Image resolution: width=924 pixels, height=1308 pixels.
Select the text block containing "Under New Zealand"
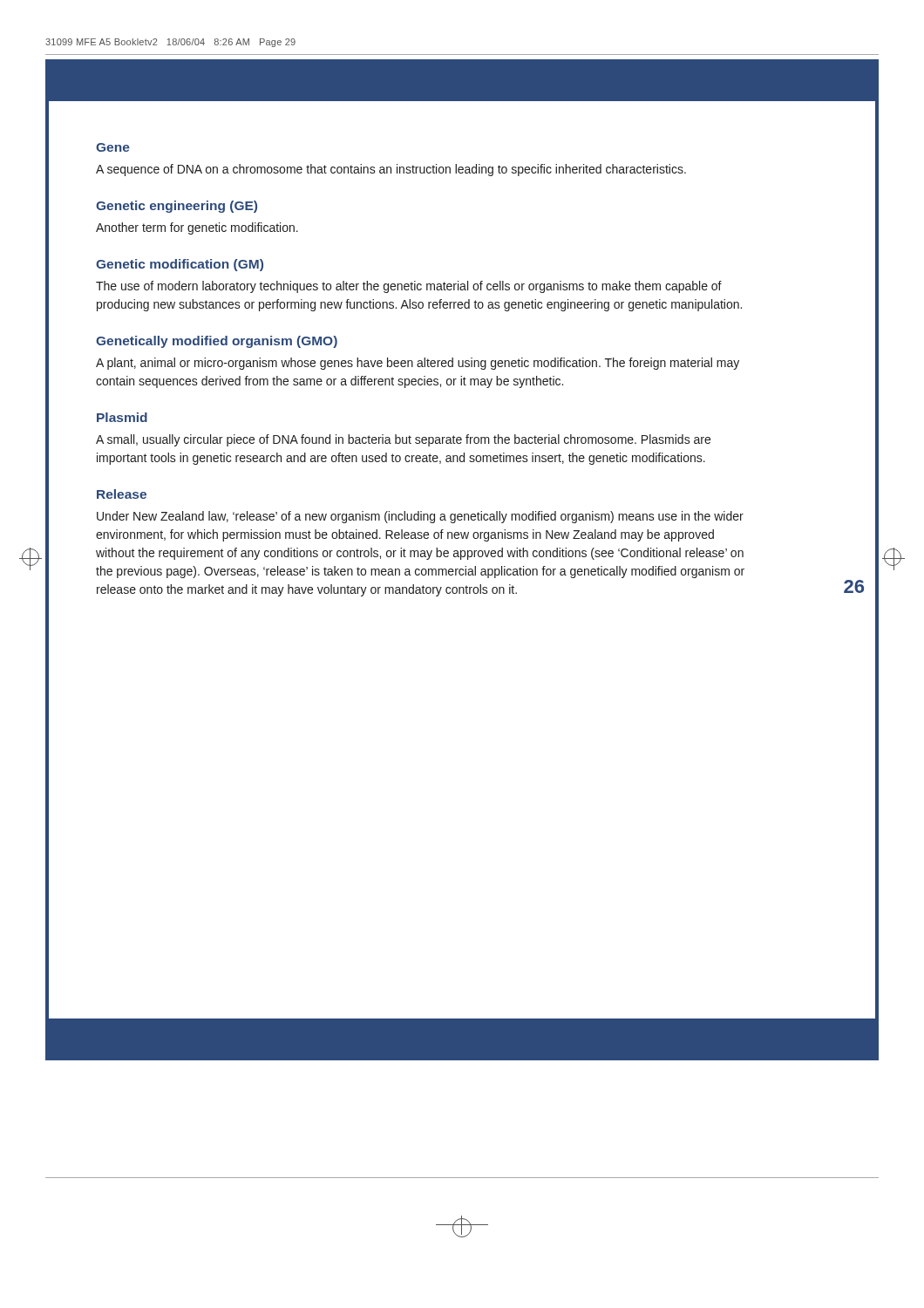click(420, 553)
